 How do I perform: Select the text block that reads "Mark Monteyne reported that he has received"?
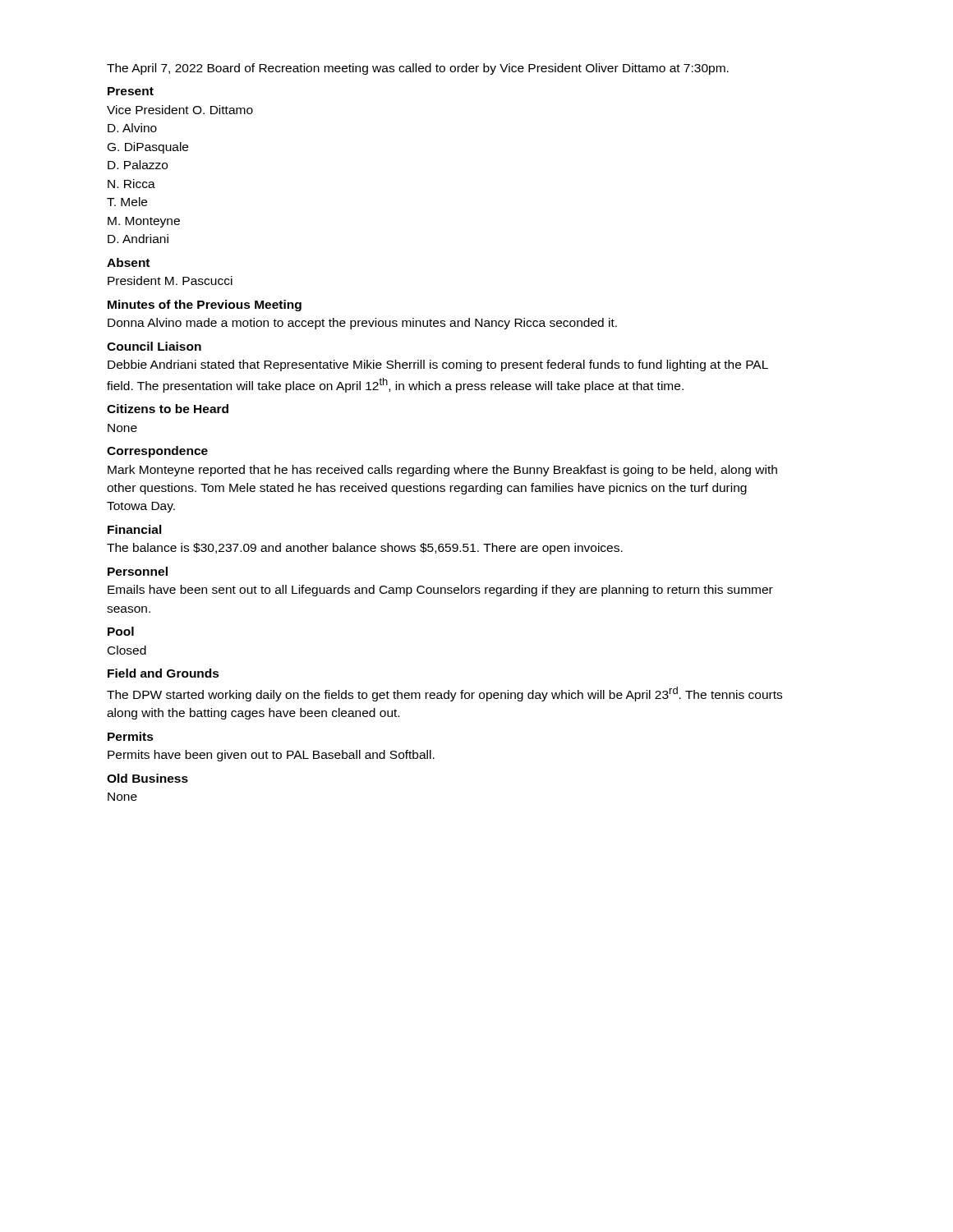pos(442,487)
